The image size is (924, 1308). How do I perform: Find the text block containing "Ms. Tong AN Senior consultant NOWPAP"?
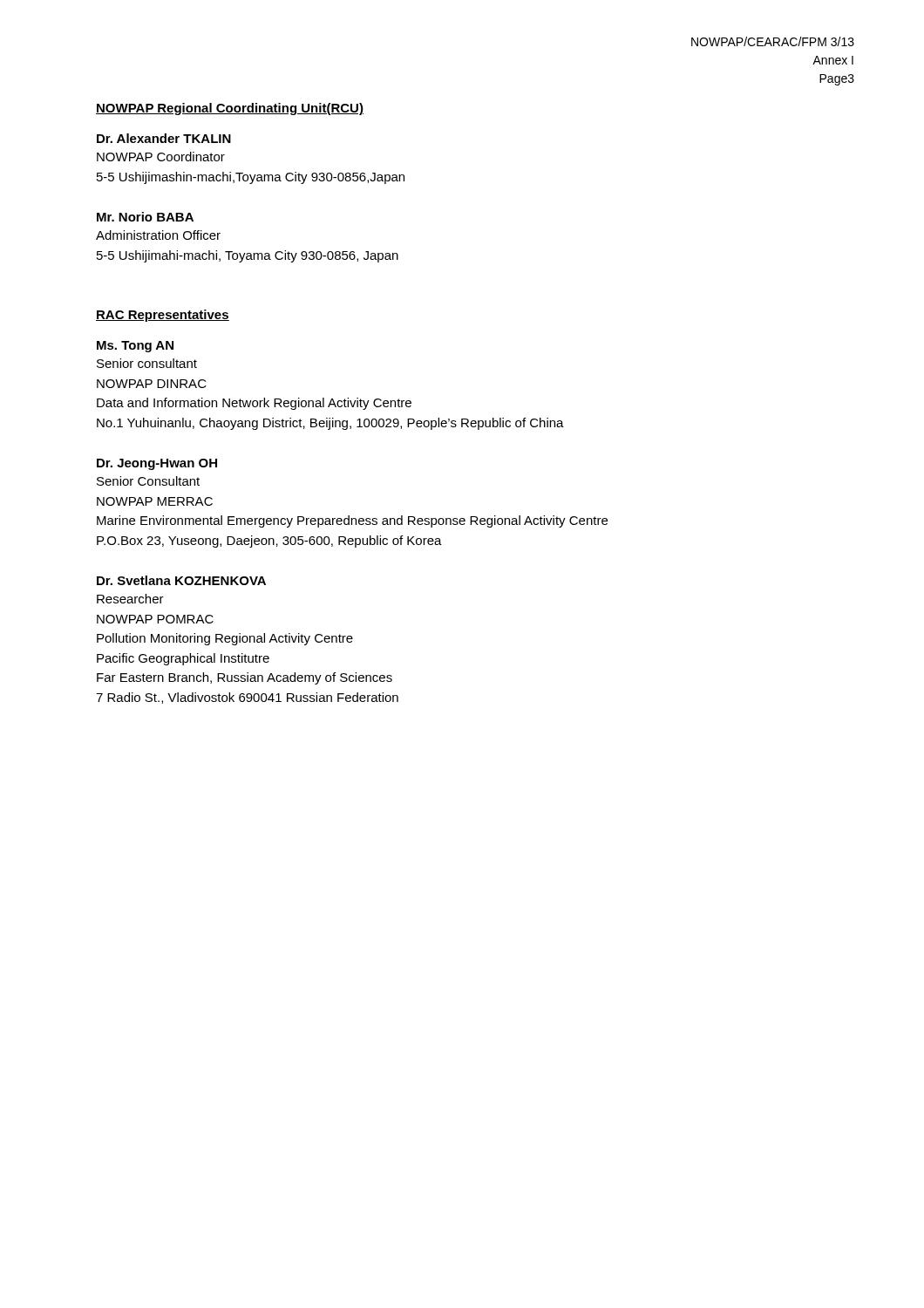(135, 347)
